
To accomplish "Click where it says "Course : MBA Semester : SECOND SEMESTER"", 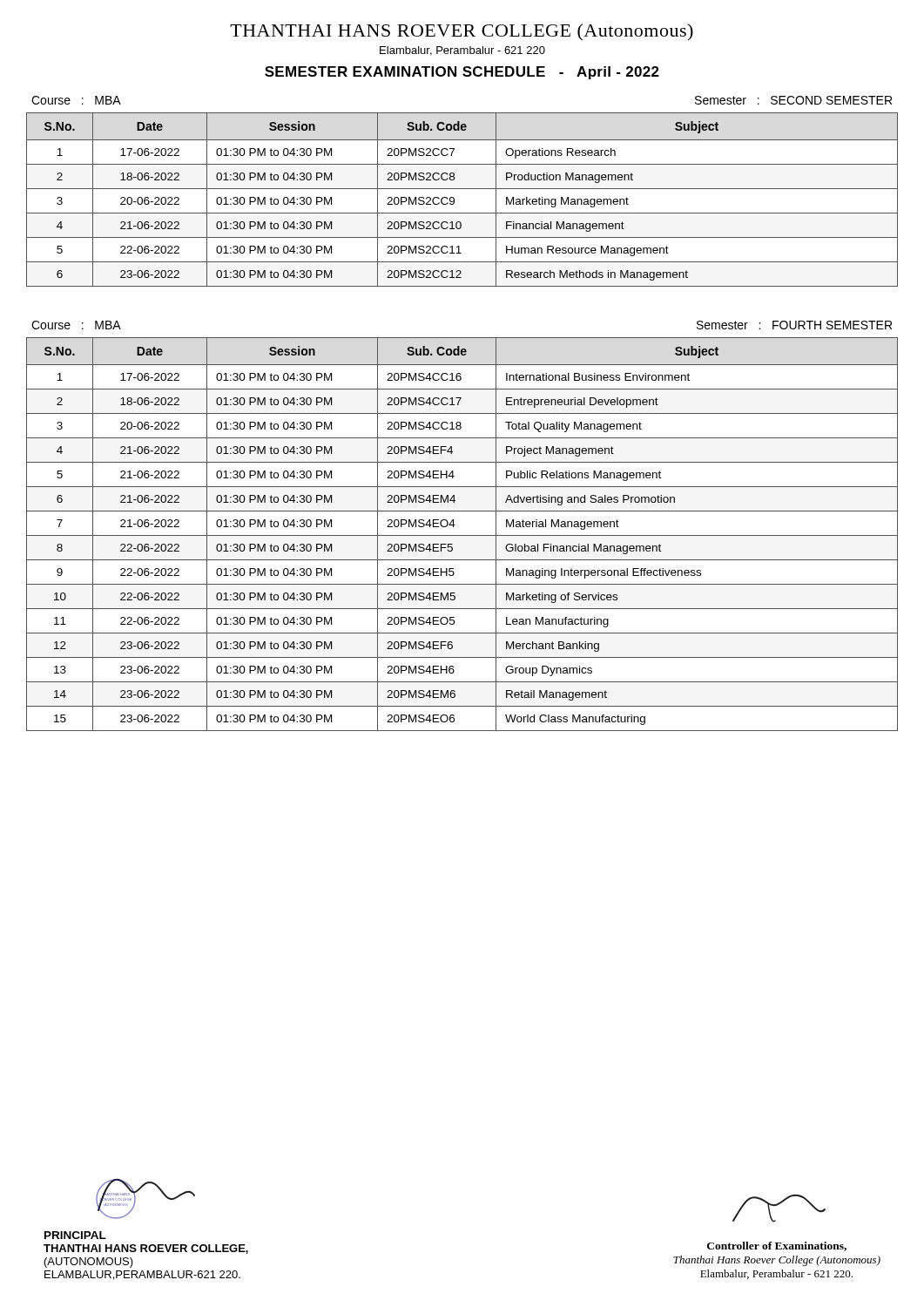I will [52, 100].
